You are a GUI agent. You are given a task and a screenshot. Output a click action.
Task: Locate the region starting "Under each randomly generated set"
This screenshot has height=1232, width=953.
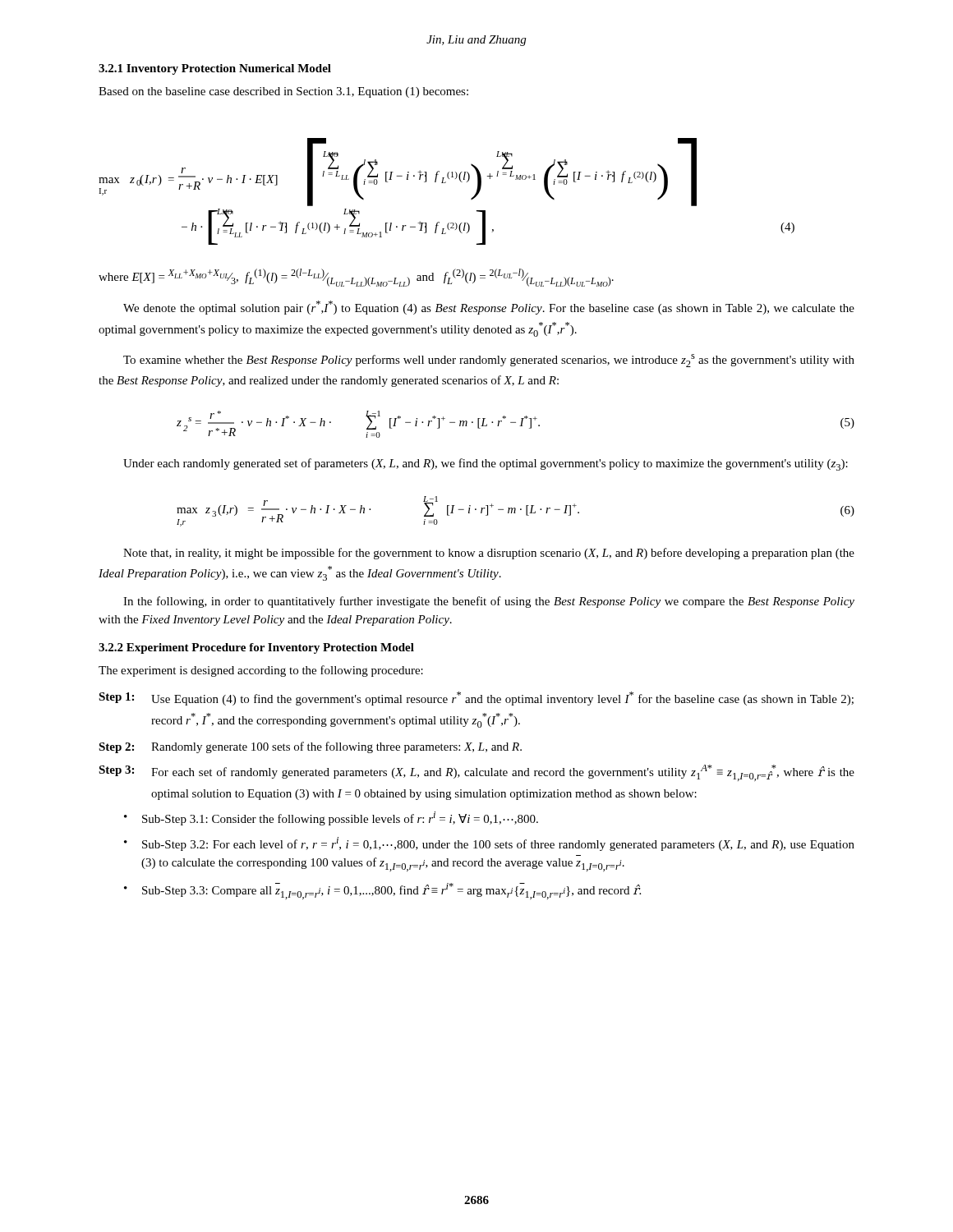point(486,465)
